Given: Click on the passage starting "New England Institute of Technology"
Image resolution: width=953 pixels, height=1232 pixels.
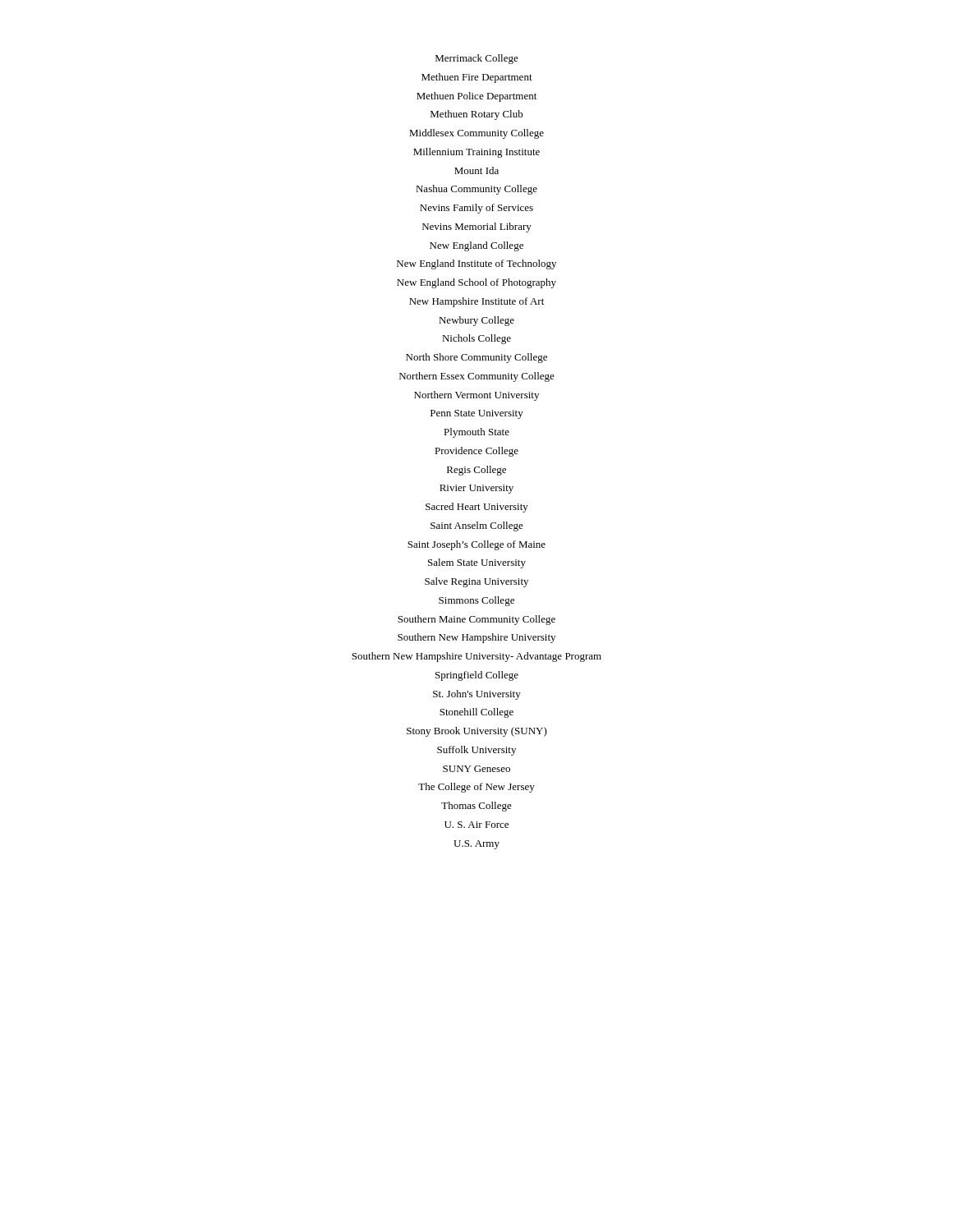Looking at the screenshot, I should click(476, 263).
